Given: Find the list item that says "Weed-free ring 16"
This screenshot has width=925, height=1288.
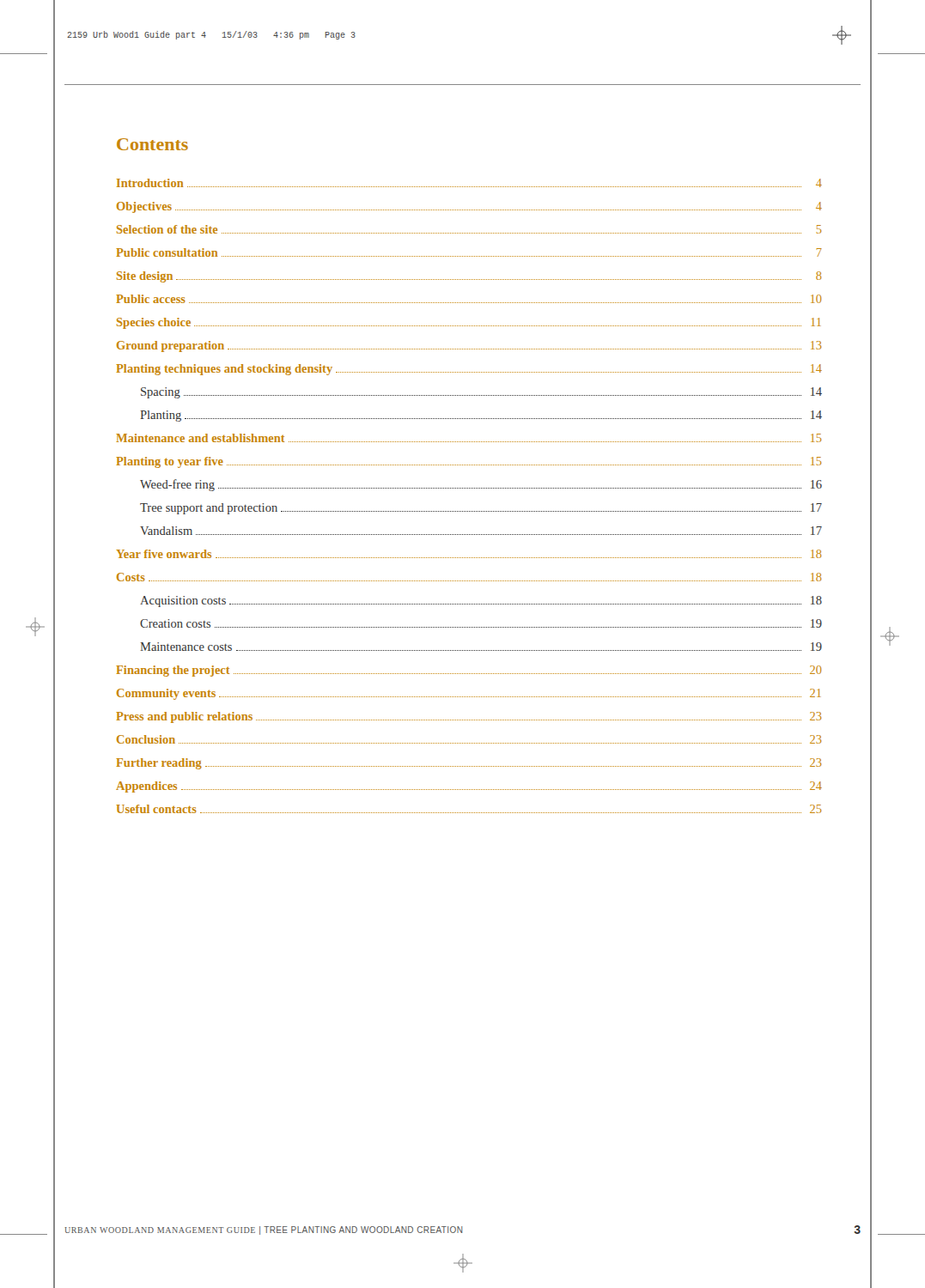Looking at the screenshot, I should point(469,485).
